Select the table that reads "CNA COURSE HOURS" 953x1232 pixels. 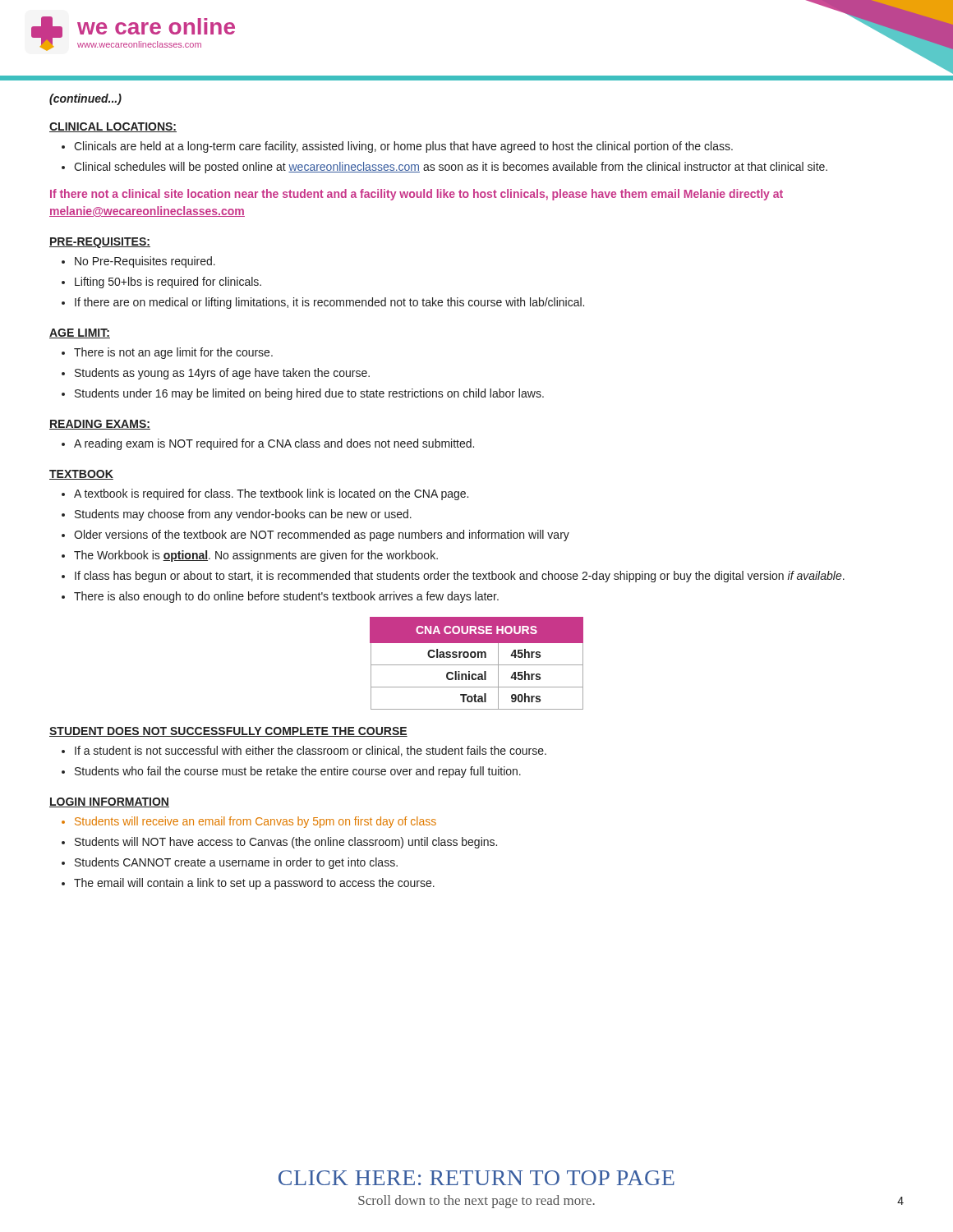pos(476,663)
